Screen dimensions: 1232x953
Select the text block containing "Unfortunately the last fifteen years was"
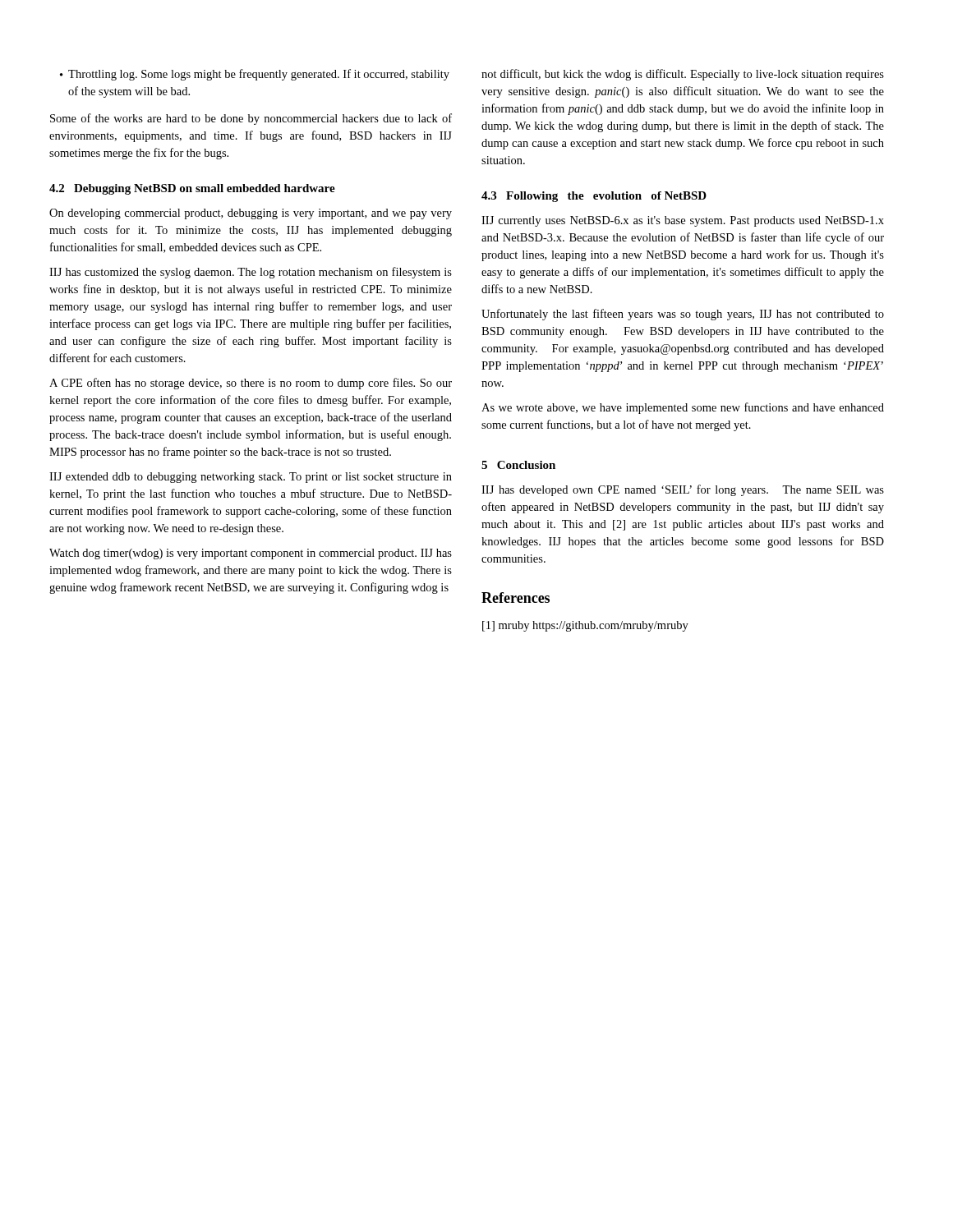click(683, 349)
